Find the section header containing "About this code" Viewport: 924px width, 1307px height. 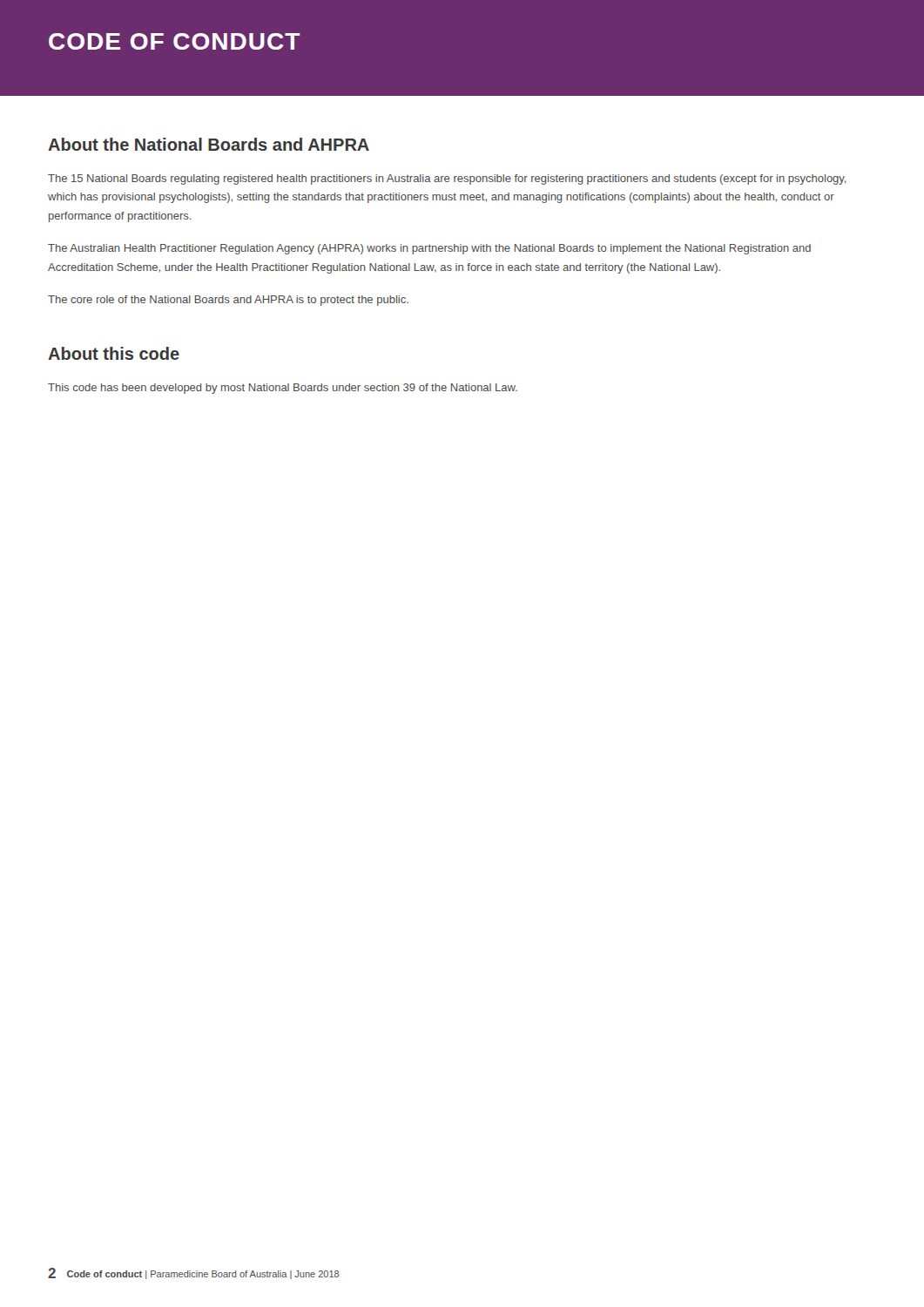pyautogui.click(x=114, y=353)
